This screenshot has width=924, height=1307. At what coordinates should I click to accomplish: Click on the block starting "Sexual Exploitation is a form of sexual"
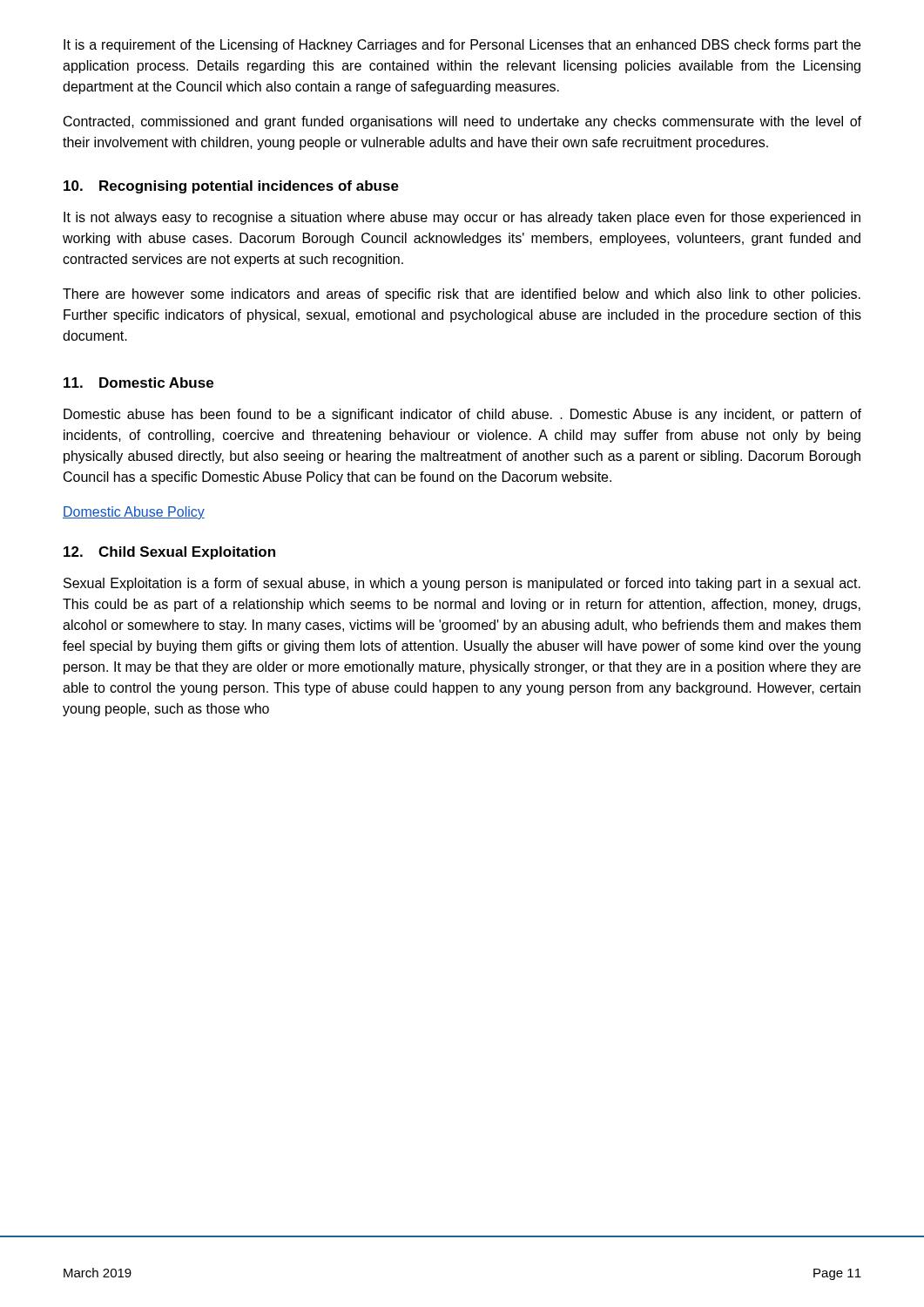pyautogui.click(x=462, y=647)
